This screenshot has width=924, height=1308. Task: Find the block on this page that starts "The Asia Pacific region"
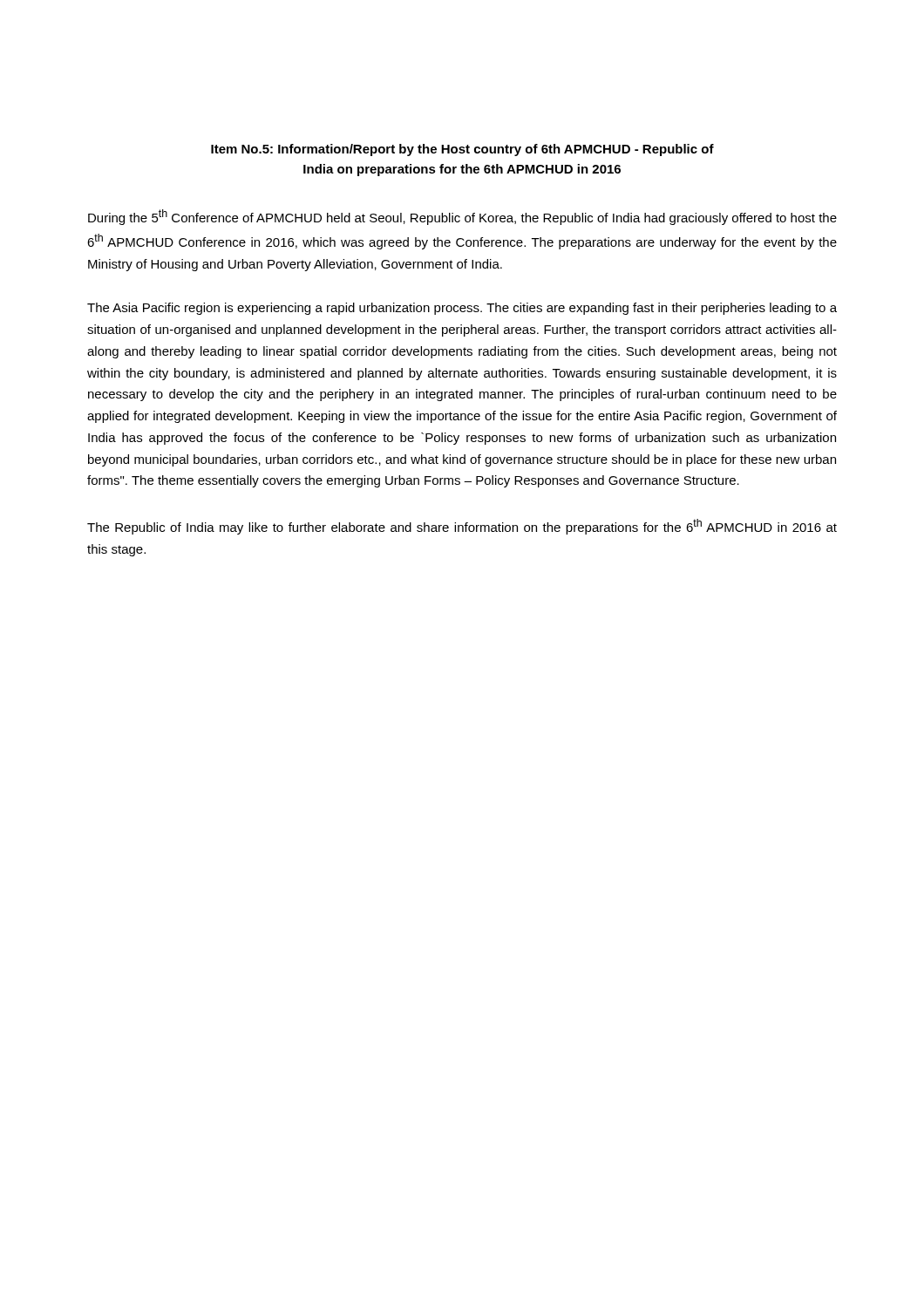[x=462, y=394]
